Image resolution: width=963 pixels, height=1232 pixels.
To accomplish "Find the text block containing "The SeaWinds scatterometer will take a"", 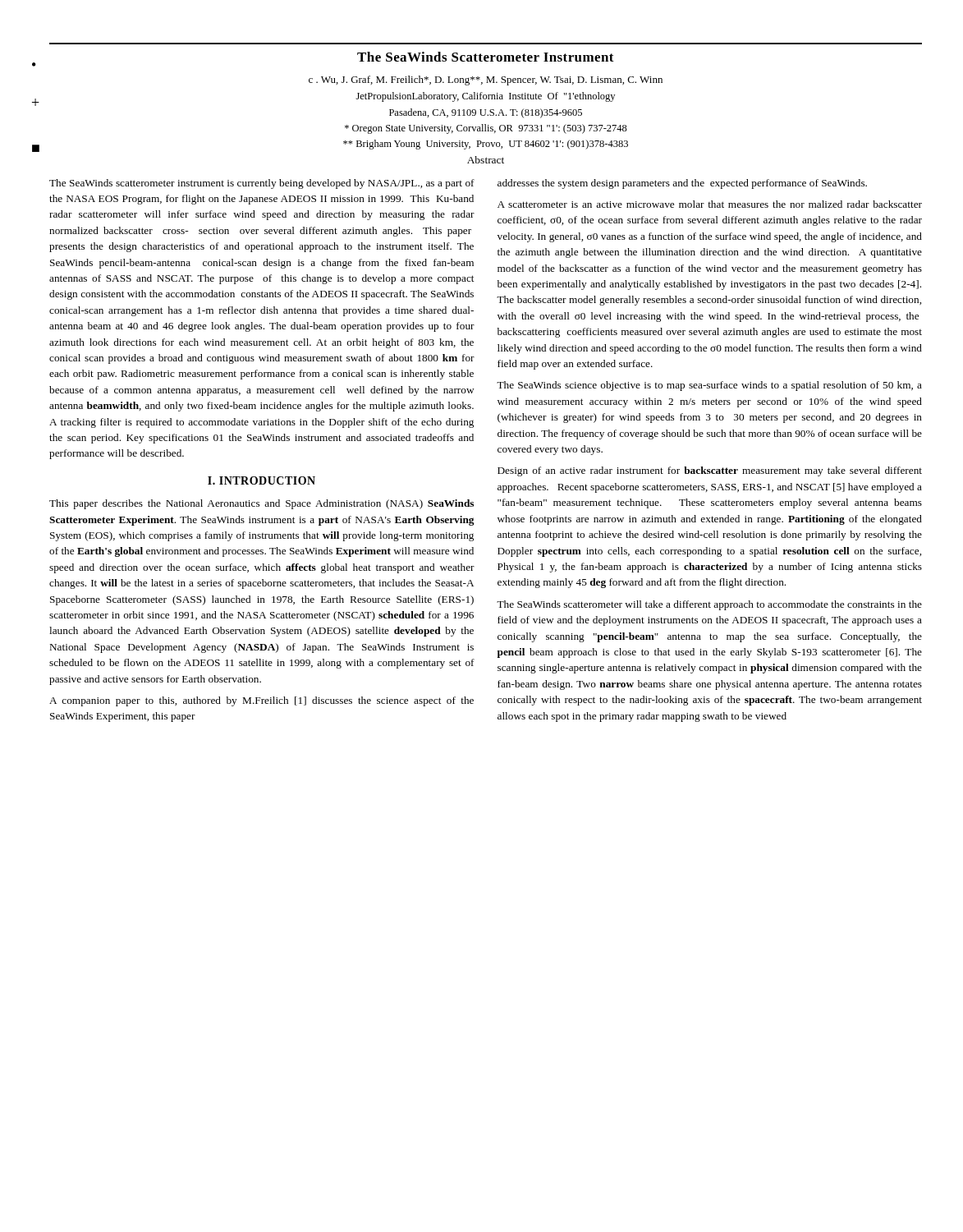I will coord(710,660).
